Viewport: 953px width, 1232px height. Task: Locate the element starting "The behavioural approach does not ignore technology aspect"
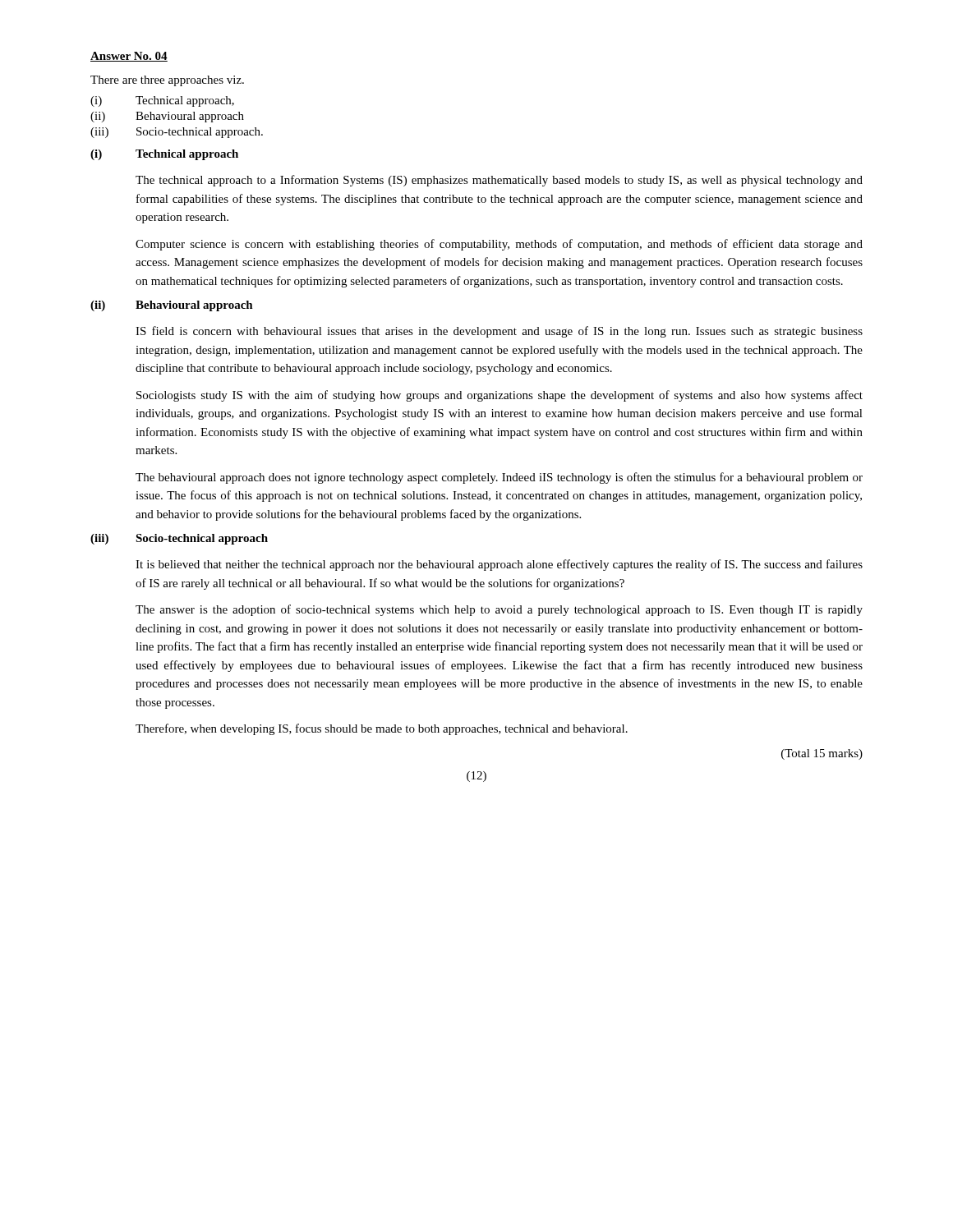499,495
